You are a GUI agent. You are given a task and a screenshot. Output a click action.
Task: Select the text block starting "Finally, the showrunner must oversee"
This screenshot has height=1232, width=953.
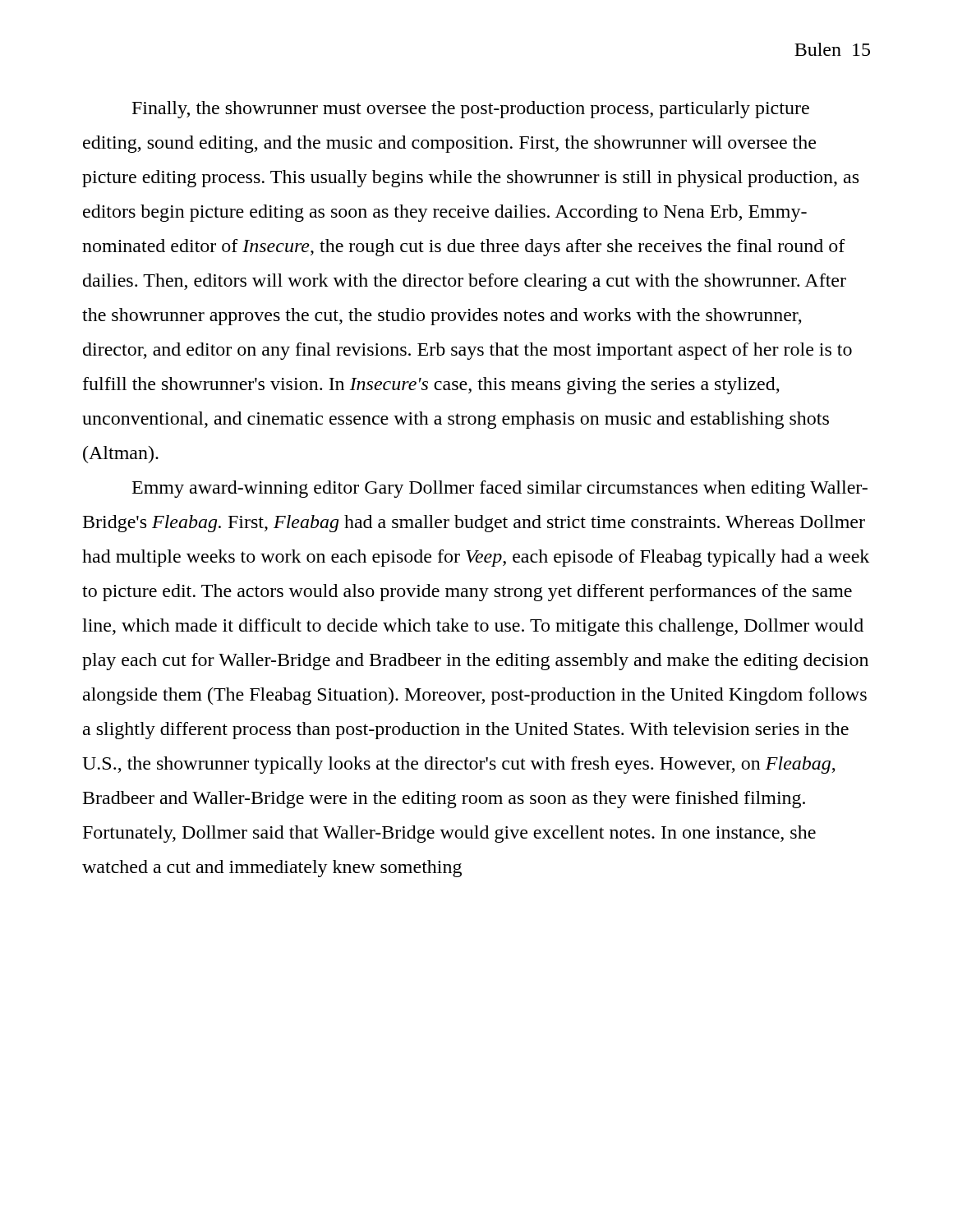click(476, 487)
